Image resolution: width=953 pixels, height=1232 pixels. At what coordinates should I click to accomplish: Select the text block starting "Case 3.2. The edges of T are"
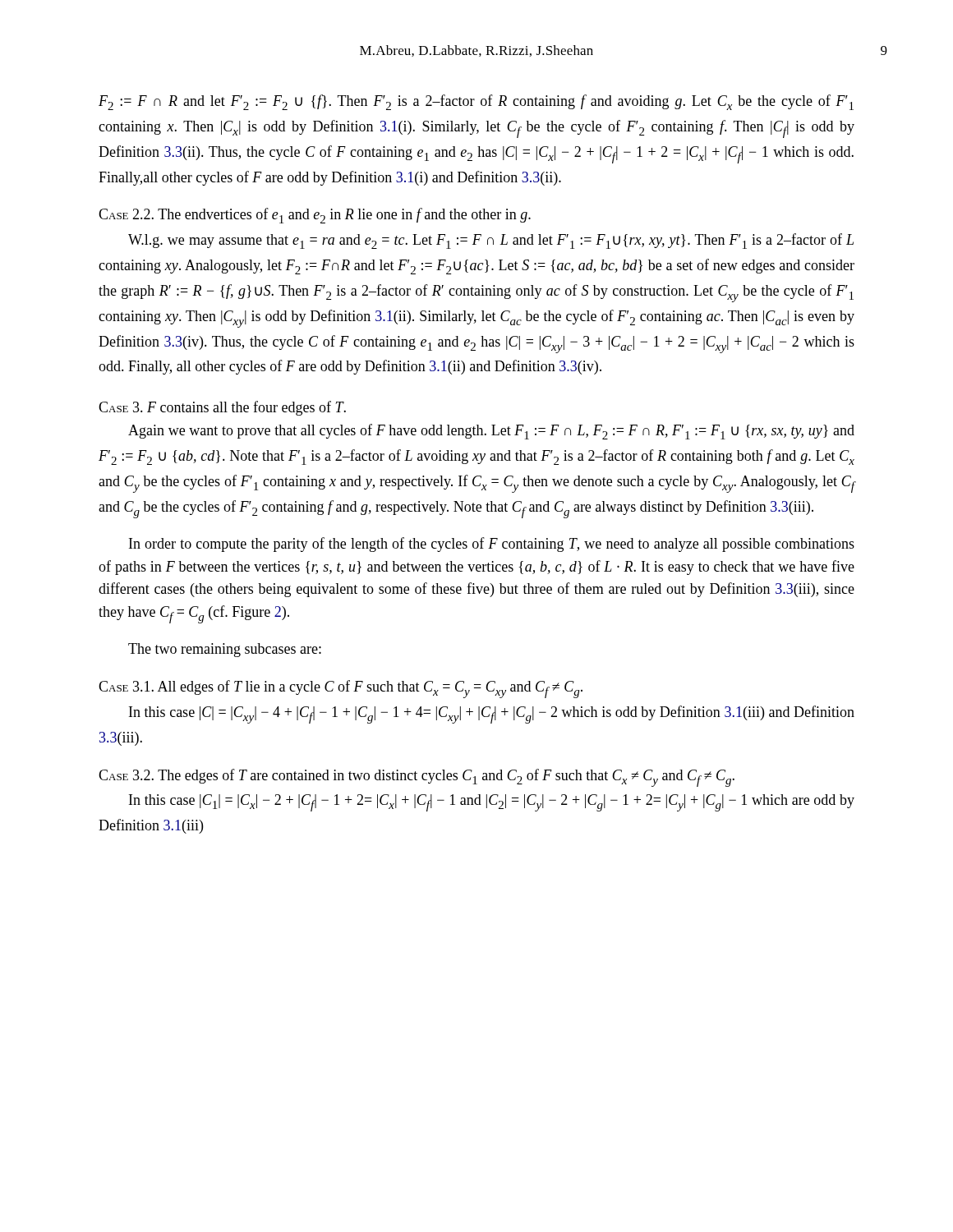pos(476,777)
